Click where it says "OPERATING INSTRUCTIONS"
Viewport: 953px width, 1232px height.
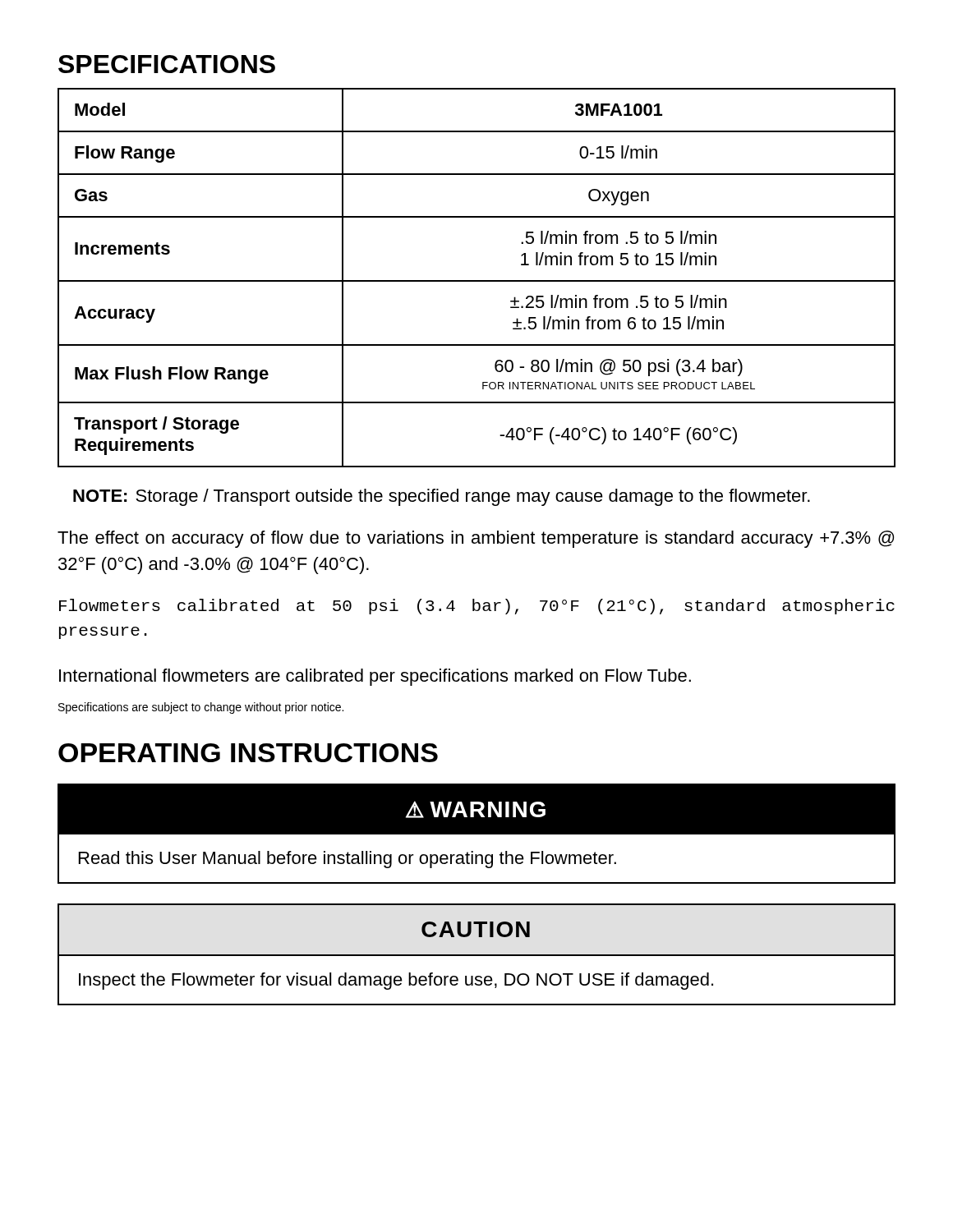point(248,753)
